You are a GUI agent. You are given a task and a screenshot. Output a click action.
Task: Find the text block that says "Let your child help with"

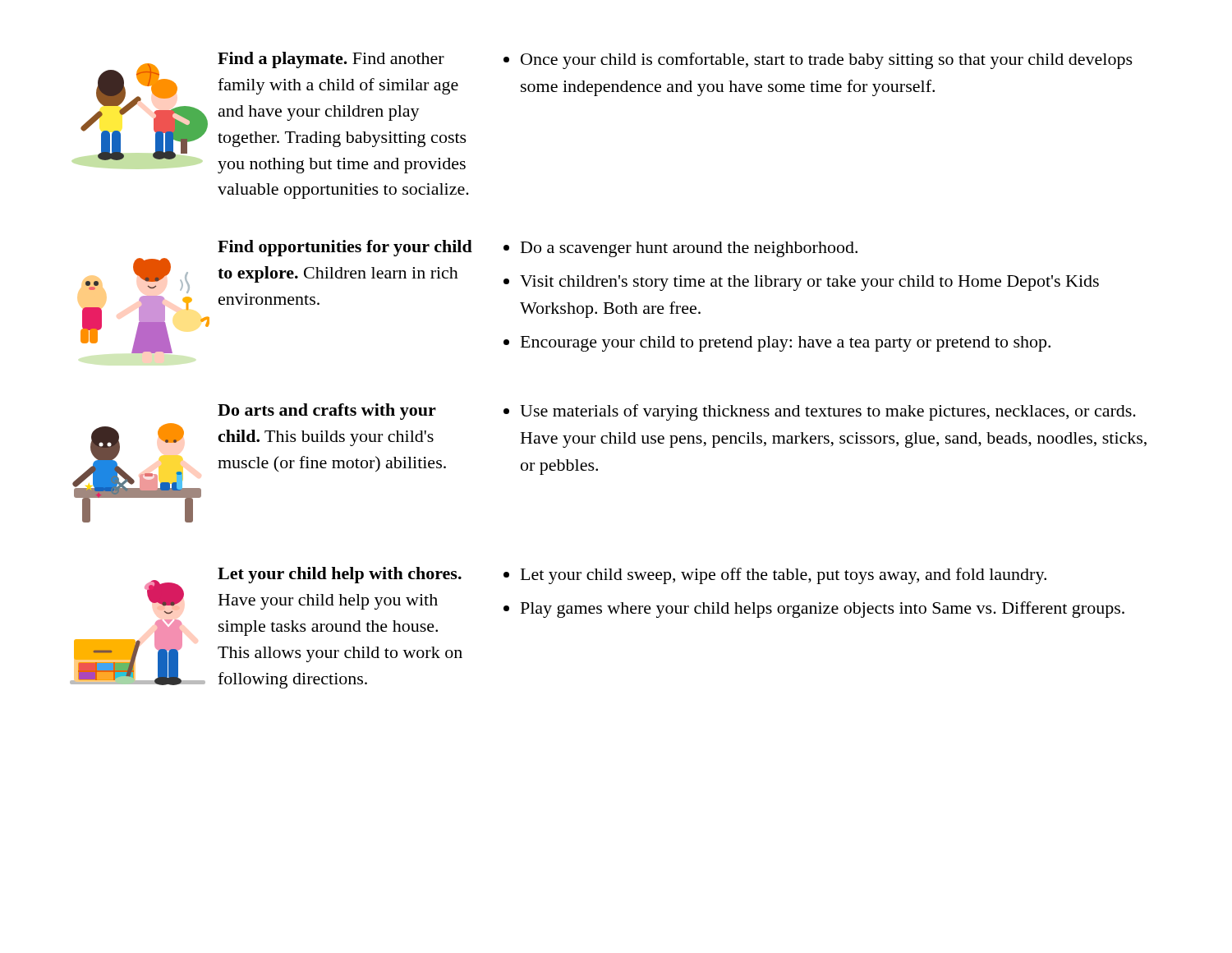340,626
